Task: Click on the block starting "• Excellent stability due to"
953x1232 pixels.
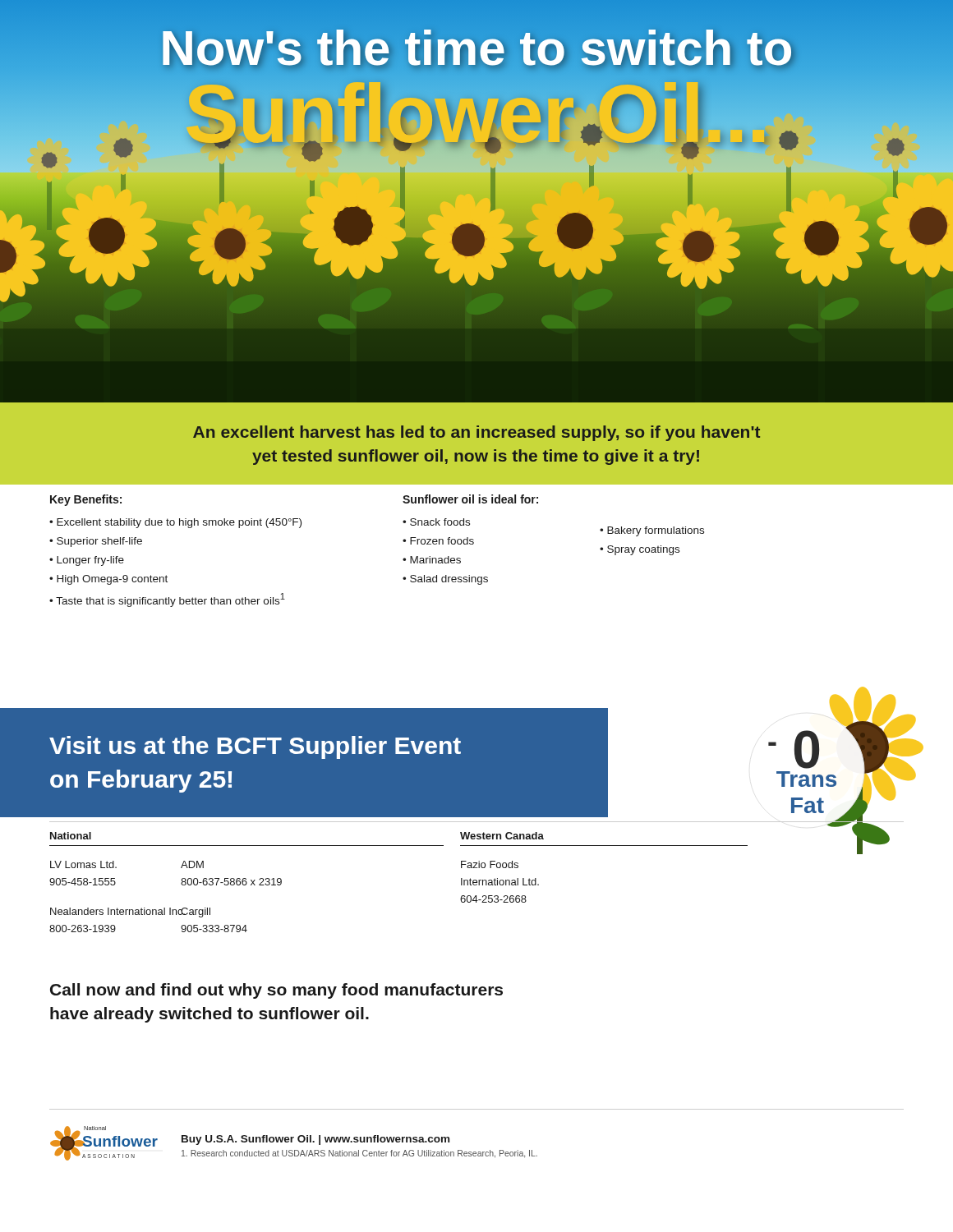Action: coord(176,522)
